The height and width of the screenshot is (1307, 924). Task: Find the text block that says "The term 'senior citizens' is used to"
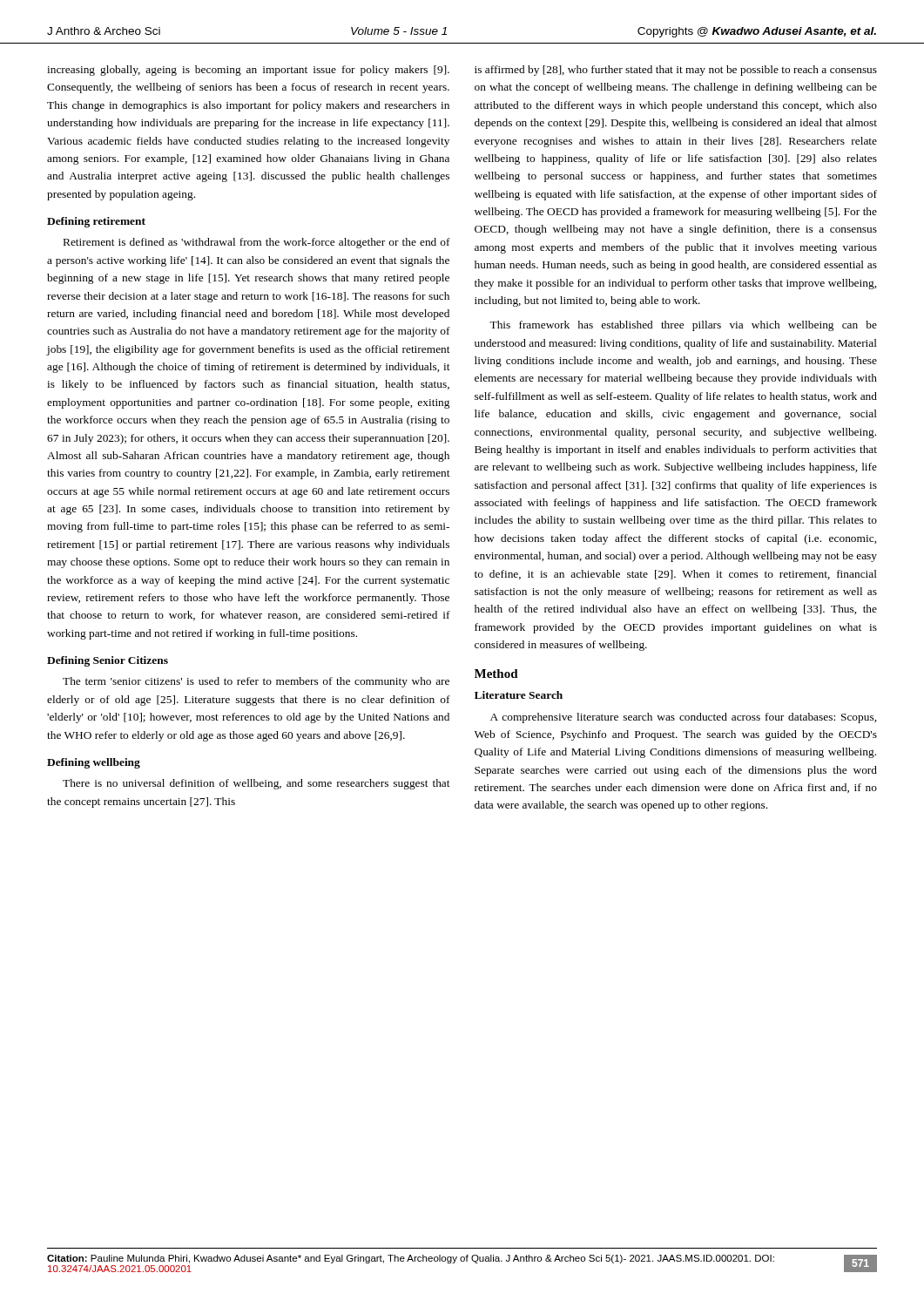pyautogui.click(x=248, y=708)
